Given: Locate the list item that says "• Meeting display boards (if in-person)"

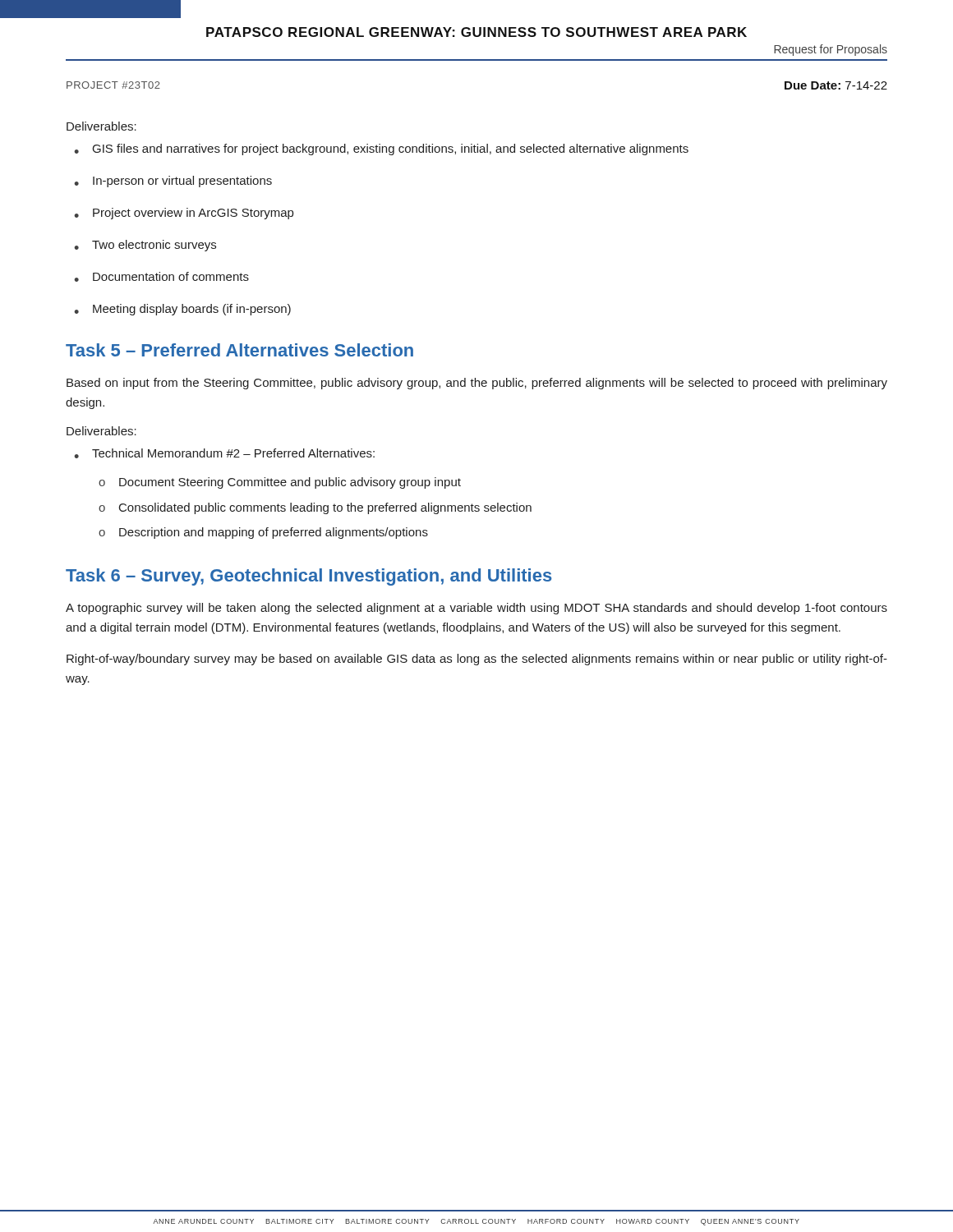Looking at the screenshot, I should (182, 310).
